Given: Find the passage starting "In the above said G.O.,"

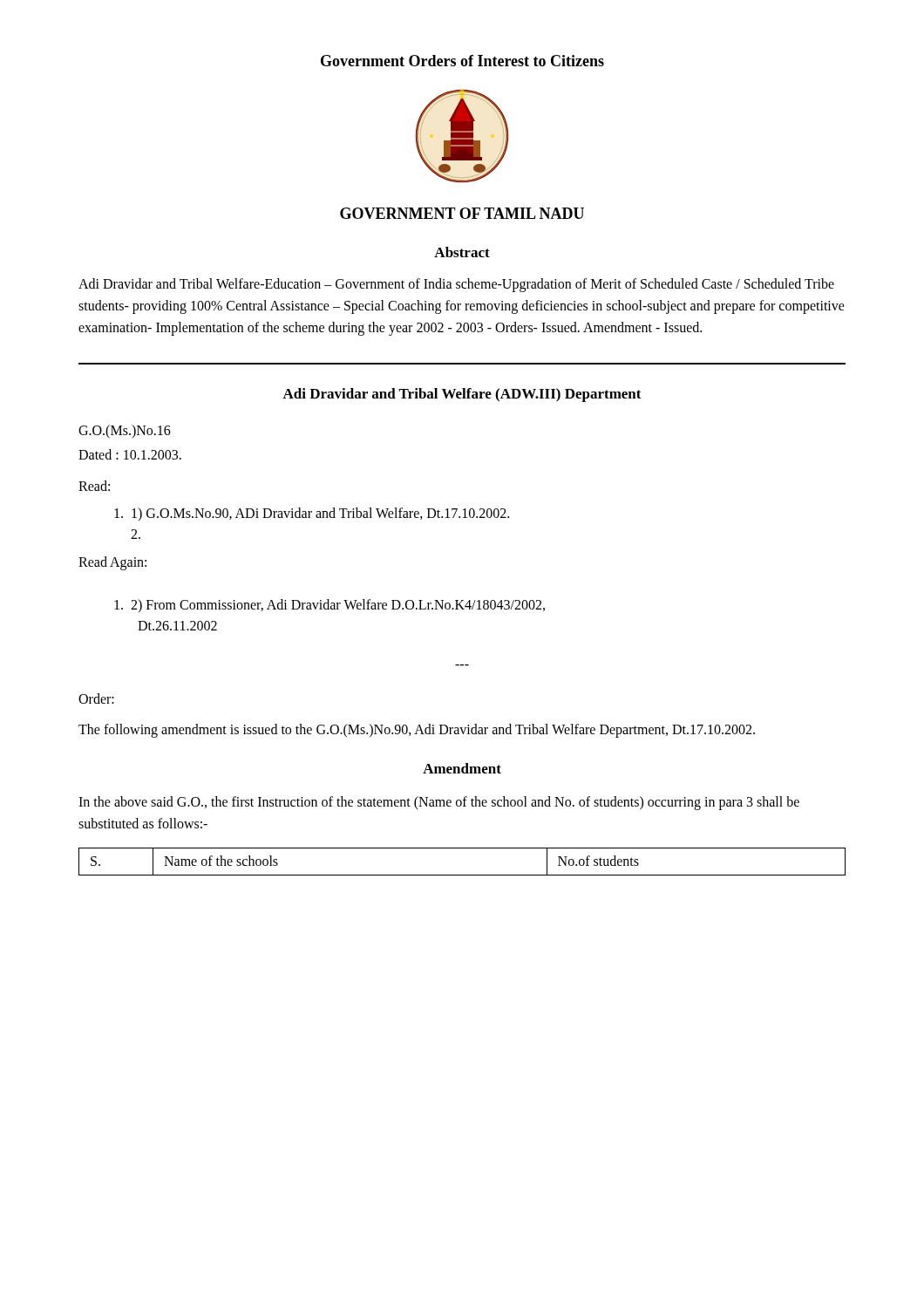Looking at the screenshot, I should (x=439, y=813).
